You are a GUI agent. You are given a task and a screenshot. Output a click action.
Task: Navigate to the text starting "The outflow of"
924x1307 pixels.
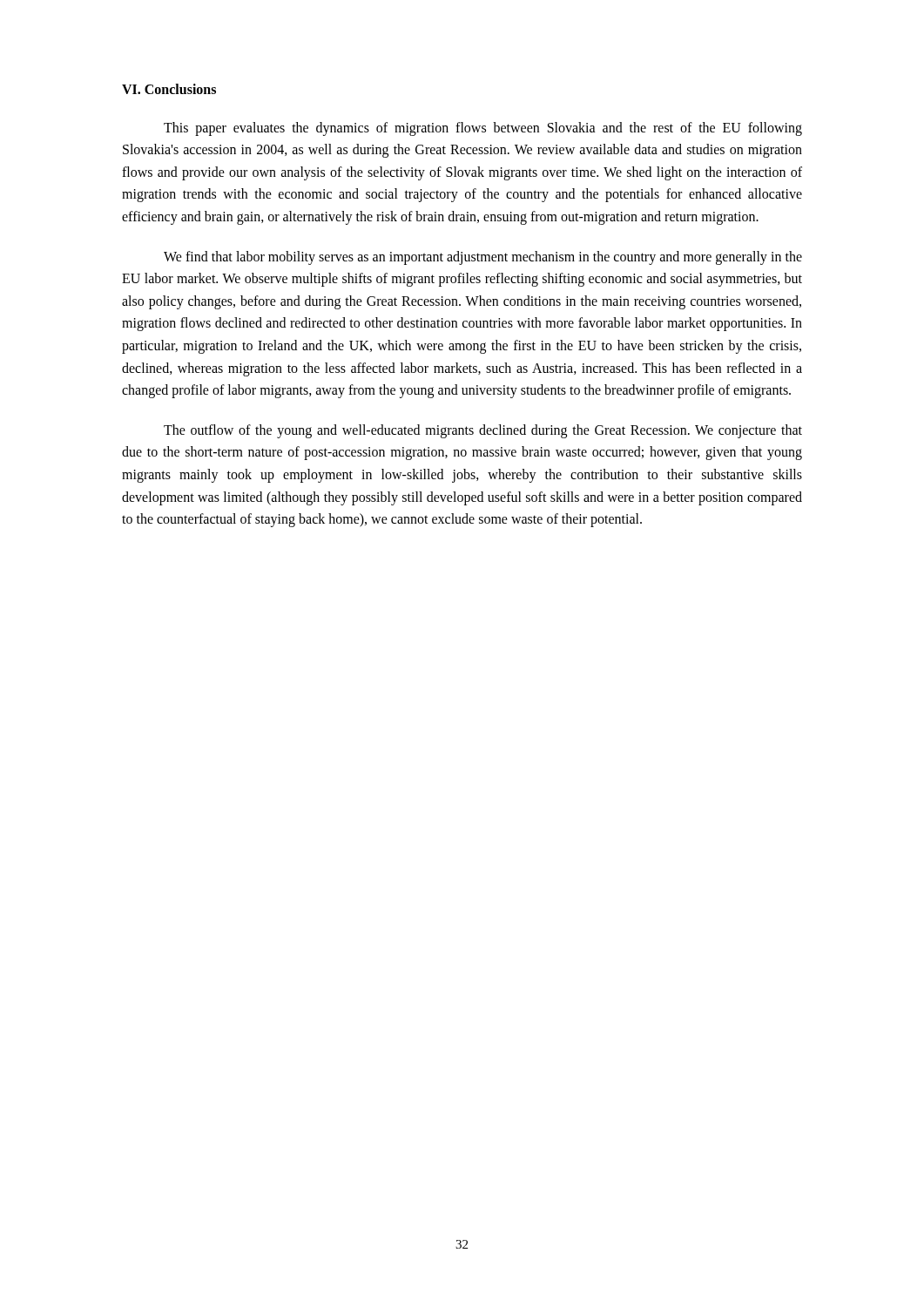pyautogui.click(x=462, y=474)
